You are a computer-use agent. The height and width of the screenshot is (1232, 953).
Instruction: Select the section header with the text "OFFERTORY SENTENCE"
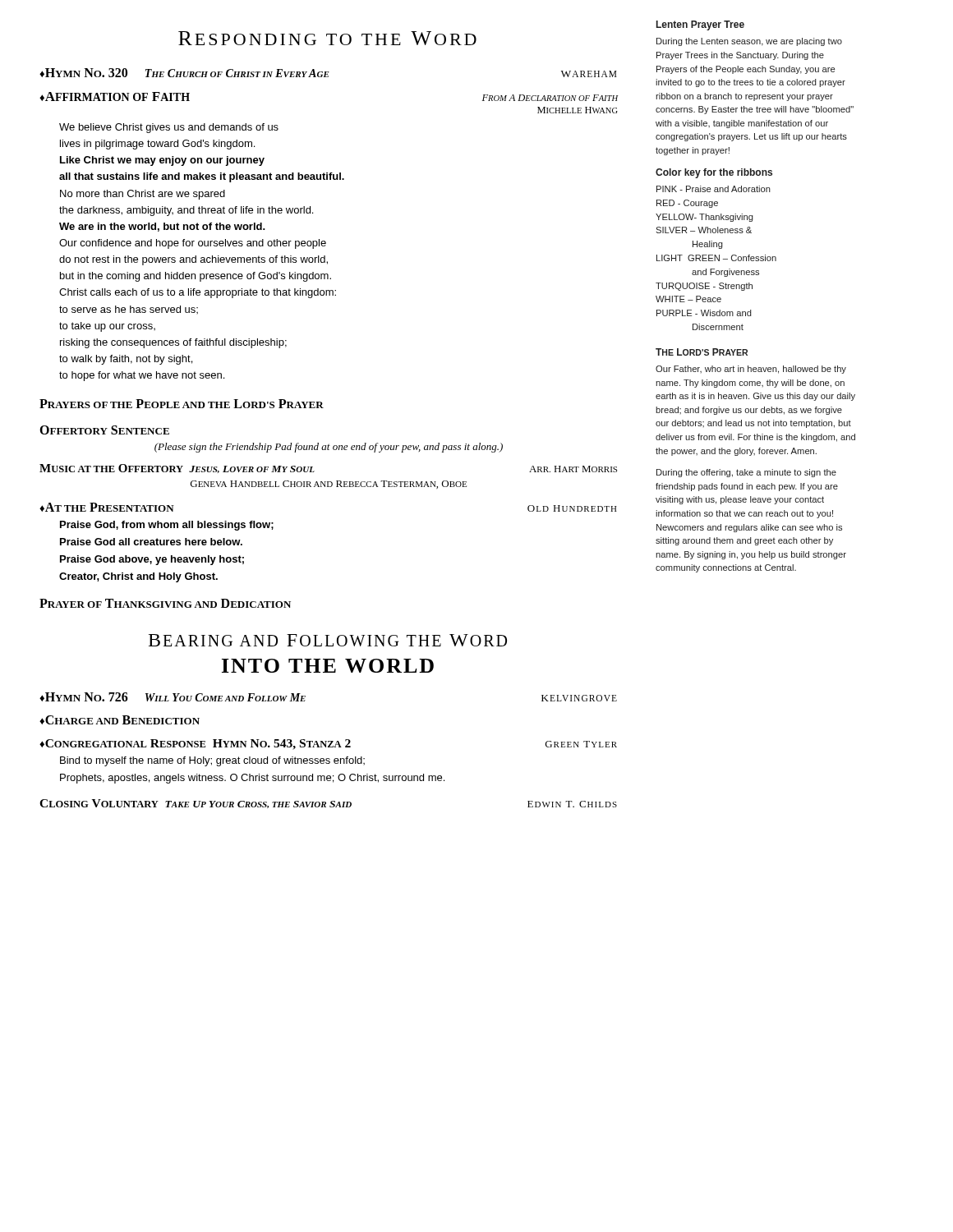coord(104,430)
